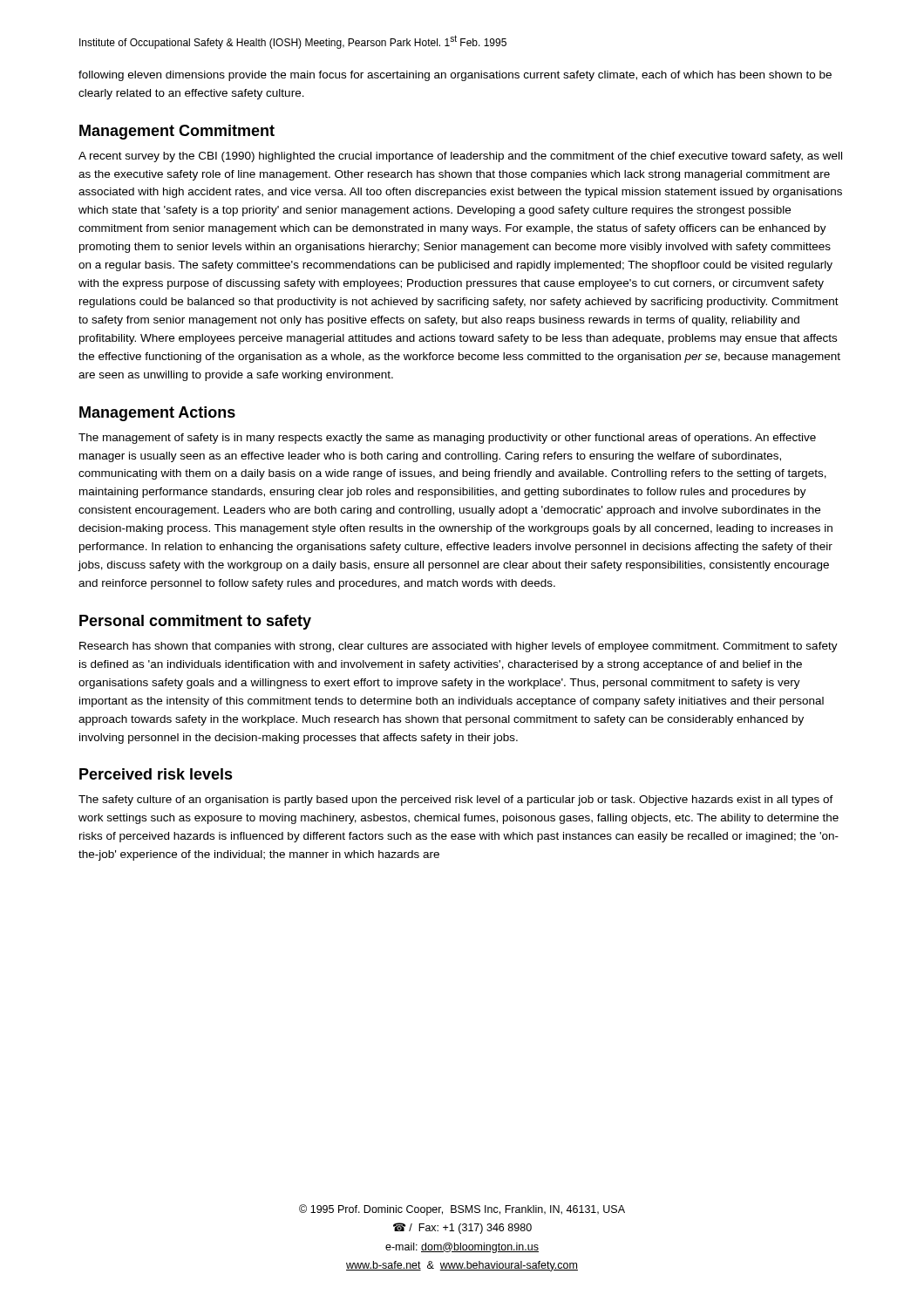Image resolution: width=924 pixels, height=1308 pixels.
Task: Find the text block that reads "The management of"
Action: [456, 510]
